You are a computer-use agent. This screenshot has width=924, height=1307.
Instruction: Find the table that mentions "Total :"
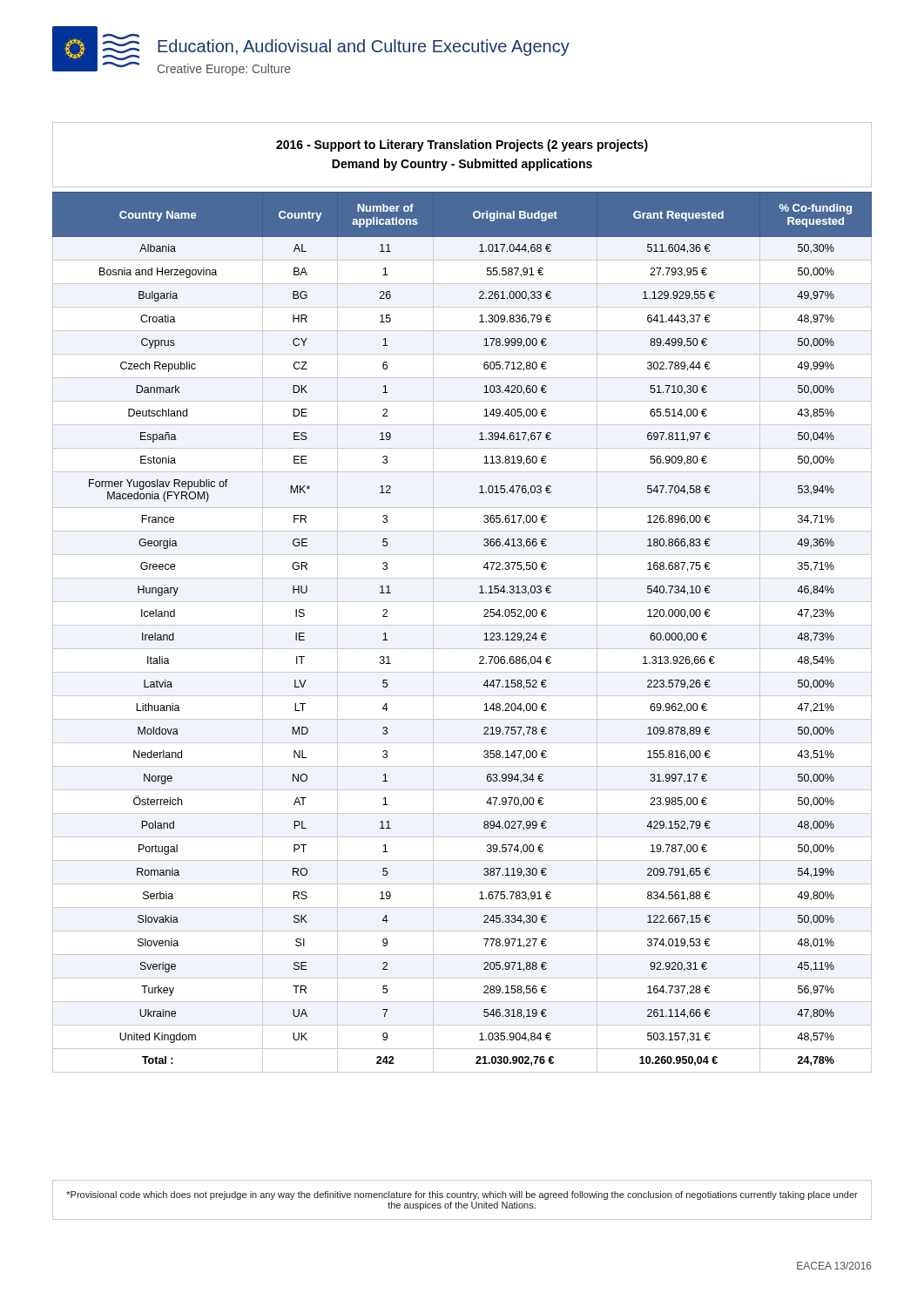tap(462, 632)
